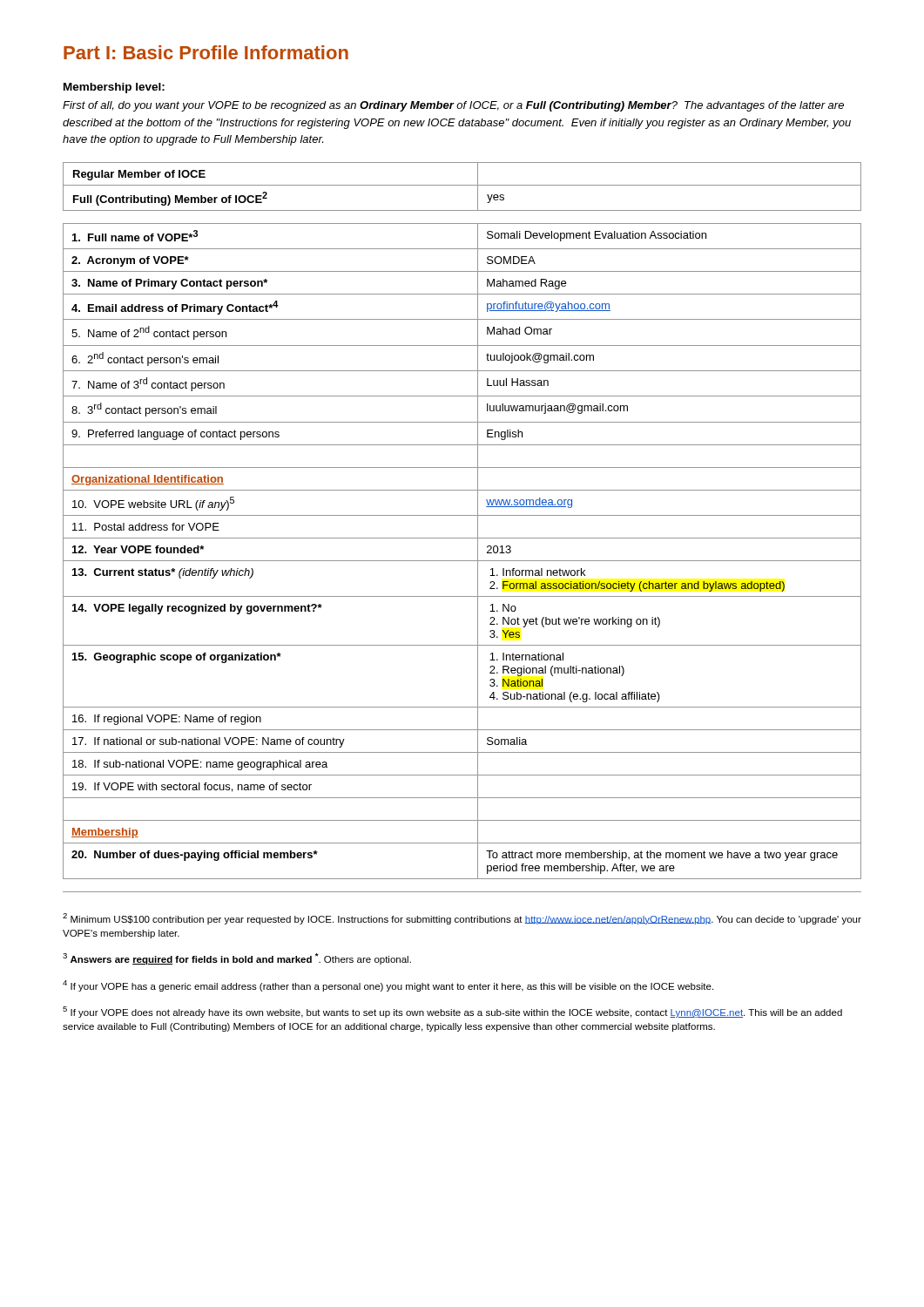Find the table that mentions "Regular Member of"
This screenshot has height=1307, width=924.
(462, 186)
